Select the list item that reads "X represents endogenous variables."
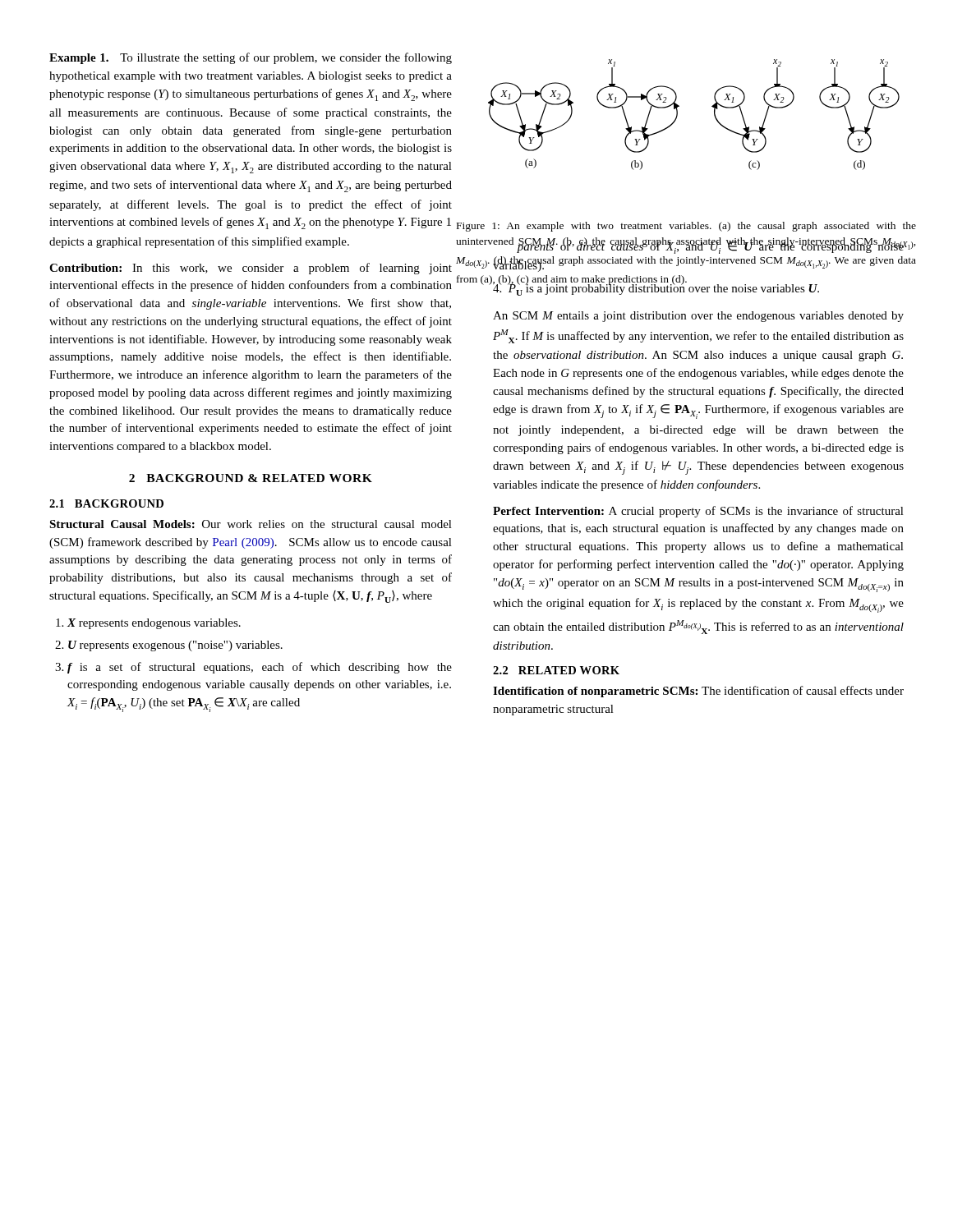953x1232 pixels. 251,665
